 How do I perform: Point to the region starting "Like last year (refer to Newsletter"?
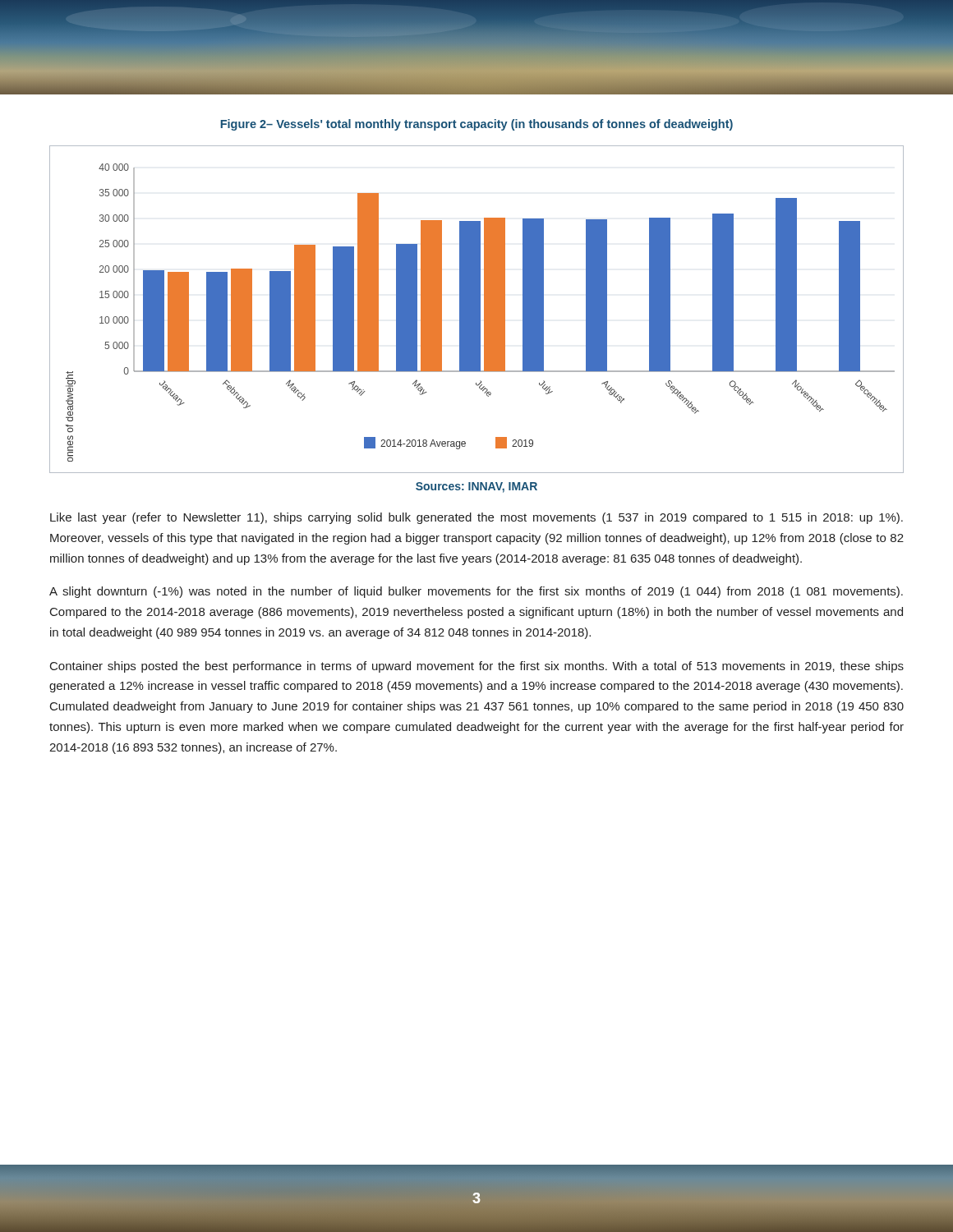click(476, 537)
